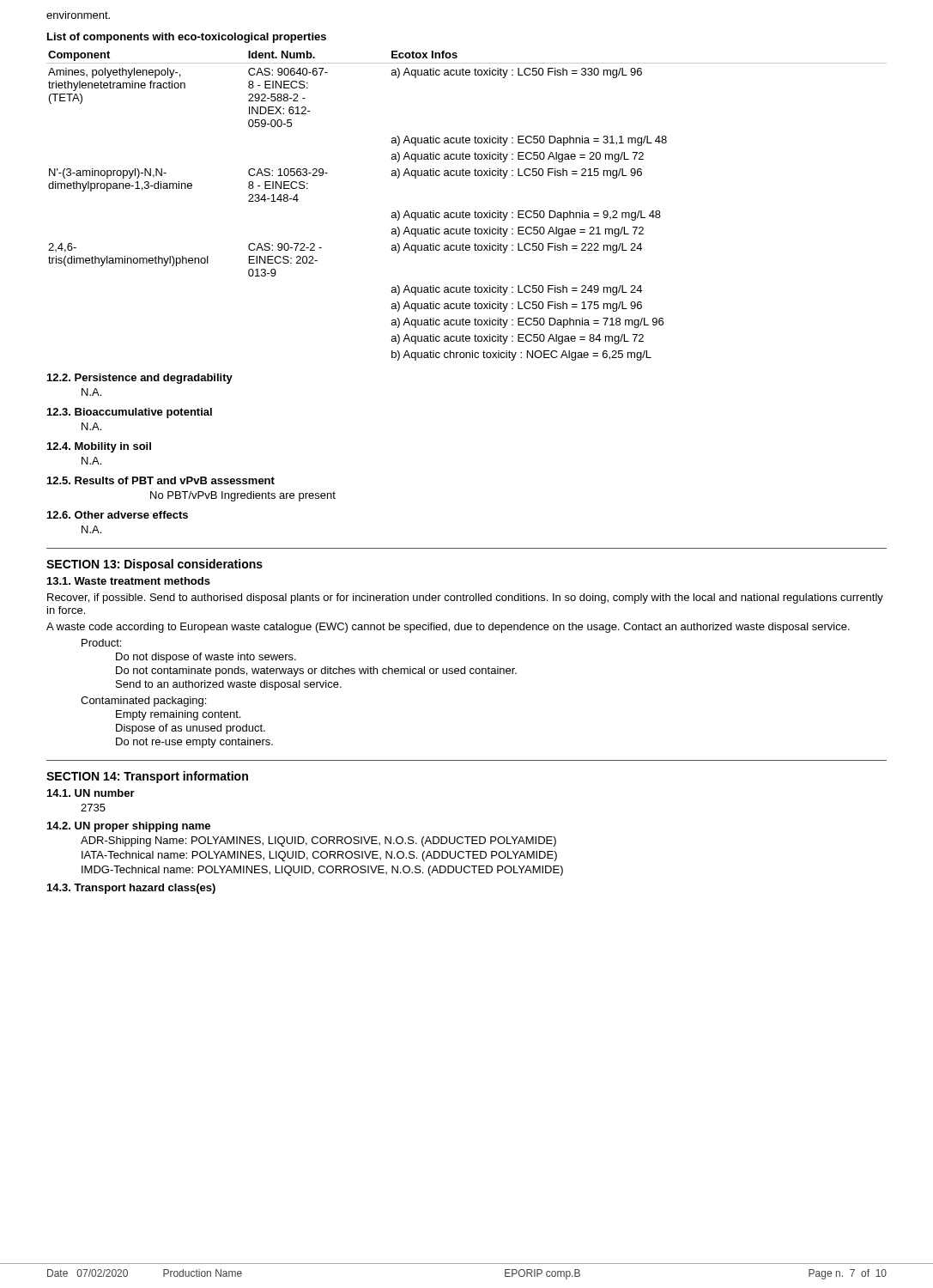Locate the region starting "ADR-Shipping Name: POLYAMINES, LIQUID, CORROSIVE, N.O.S. (ADDUCTED"

point(319,840)
